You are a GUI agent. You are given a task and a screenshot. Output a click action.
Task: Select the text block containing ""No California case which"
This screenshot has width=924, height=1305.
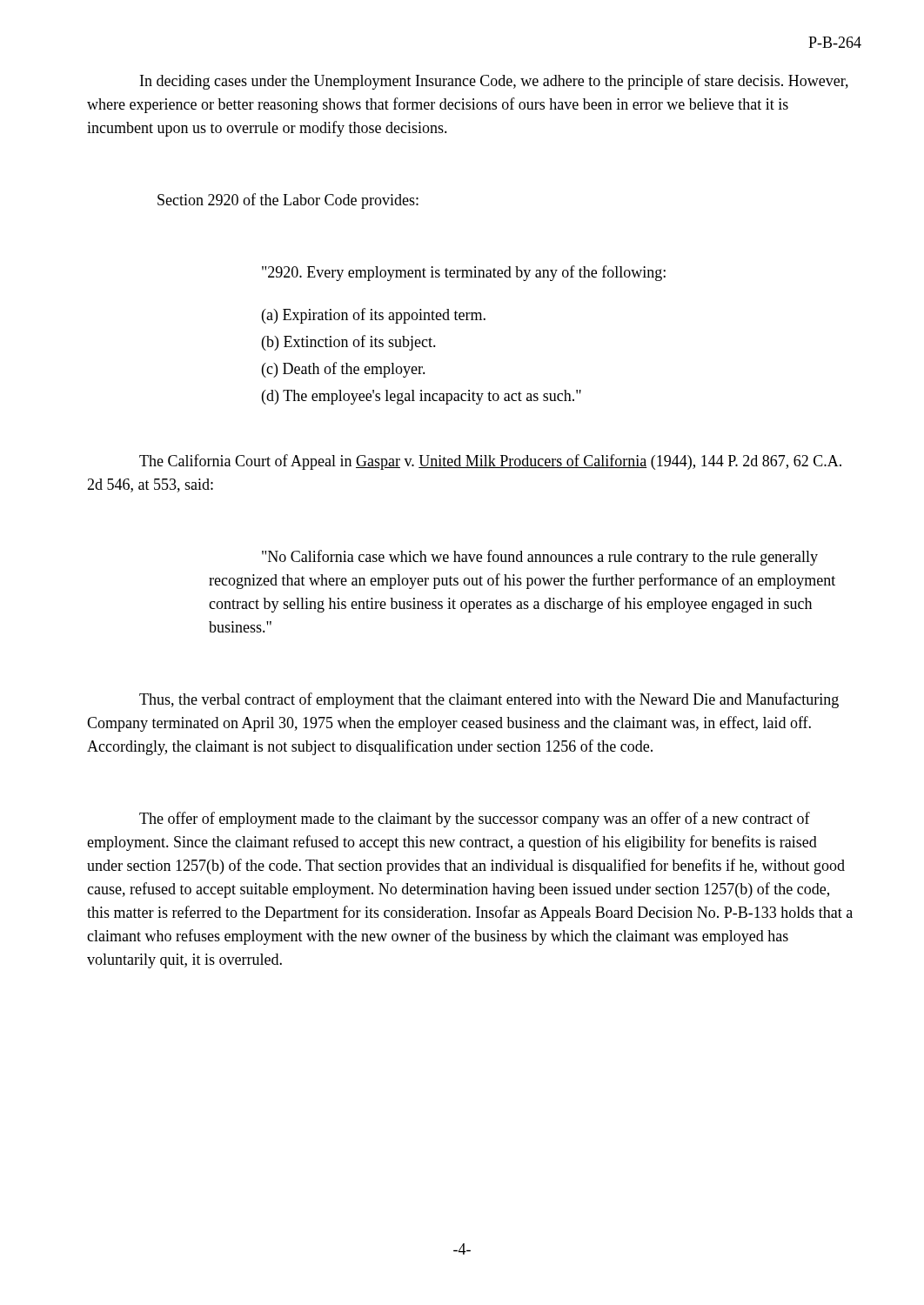[522, 592]
